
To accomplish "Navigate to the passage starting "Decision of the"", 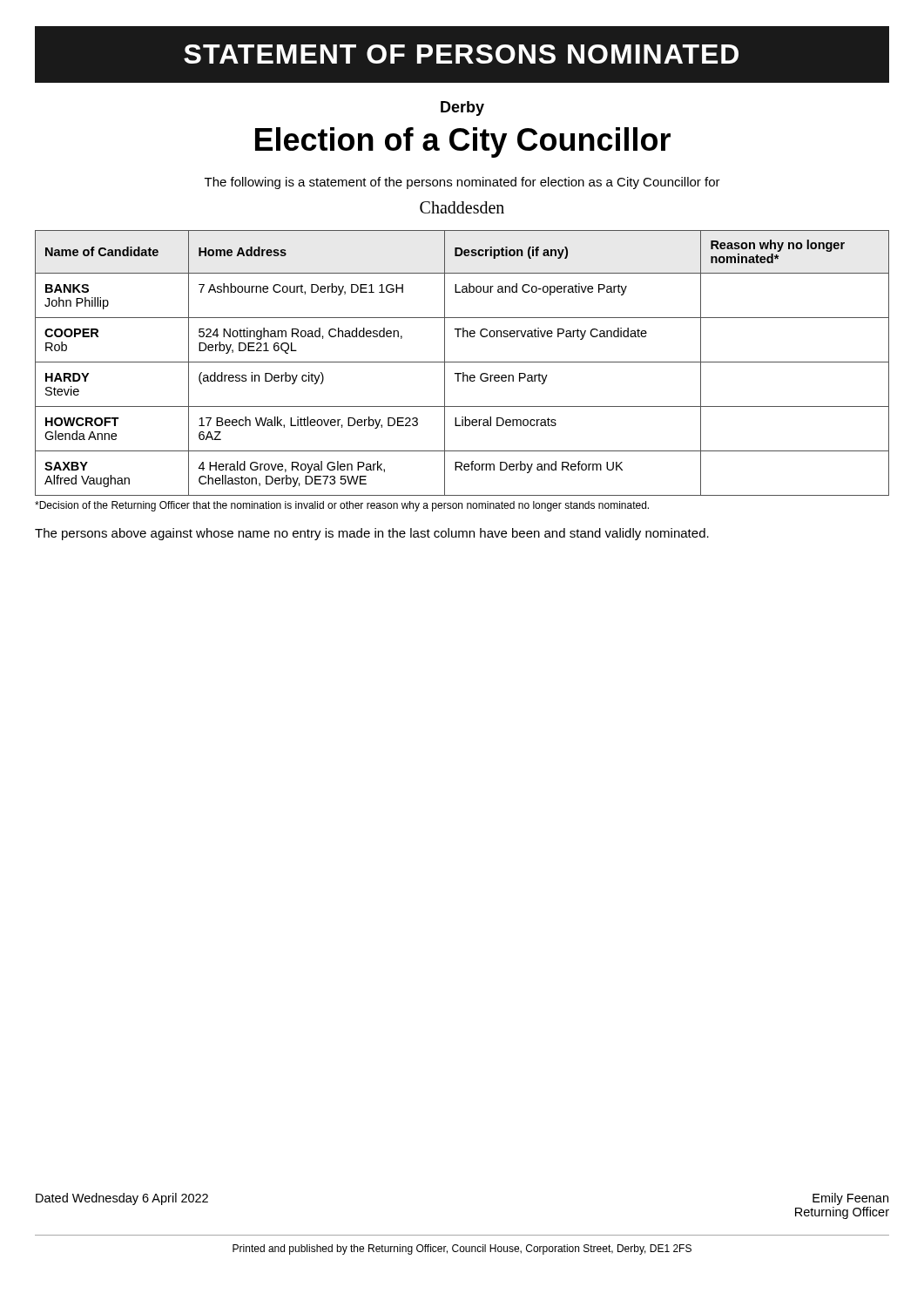I will pyautogui.click(x=342, y=505).
